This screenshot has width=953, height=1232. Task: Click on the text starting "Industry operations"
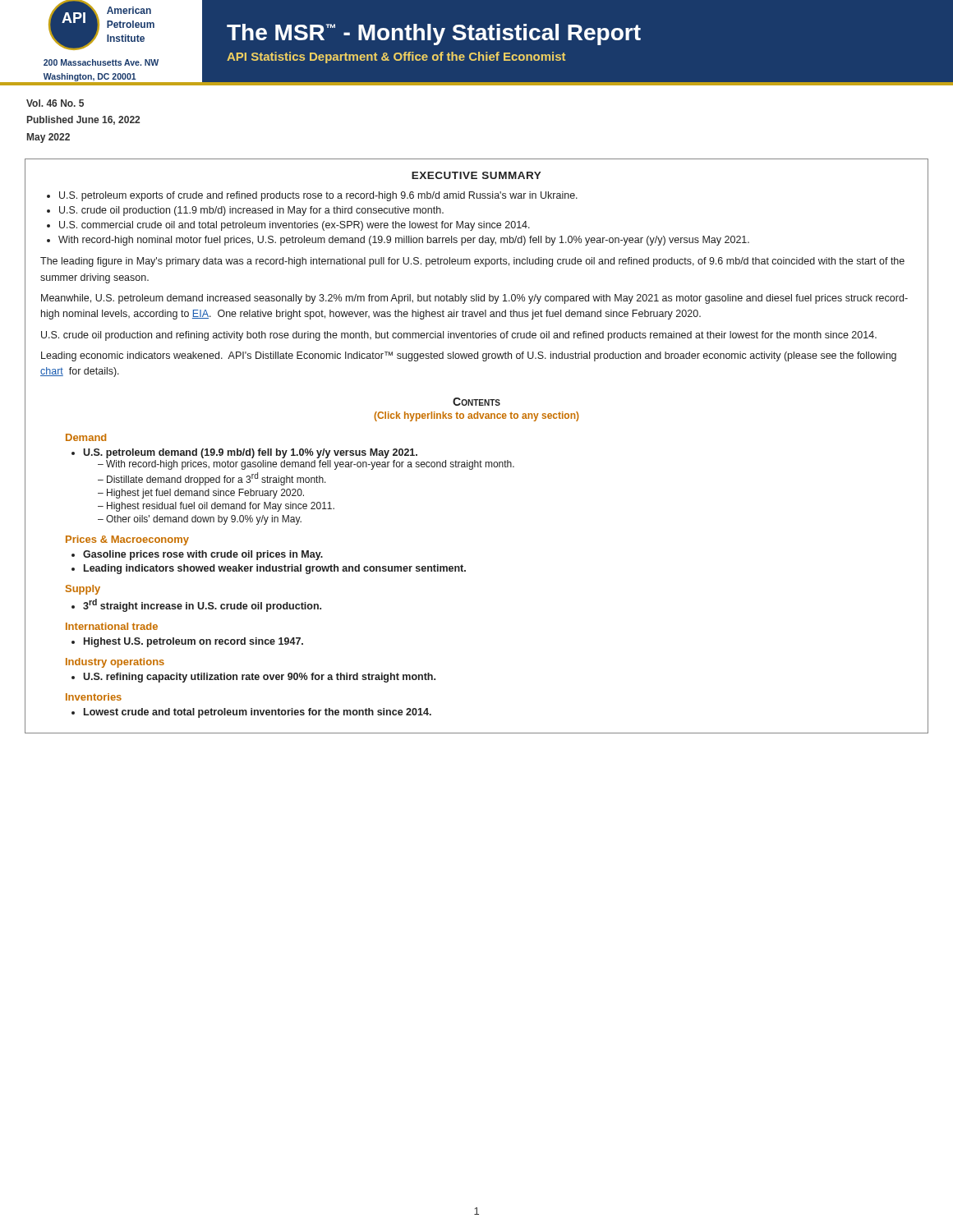pos(115,662)
